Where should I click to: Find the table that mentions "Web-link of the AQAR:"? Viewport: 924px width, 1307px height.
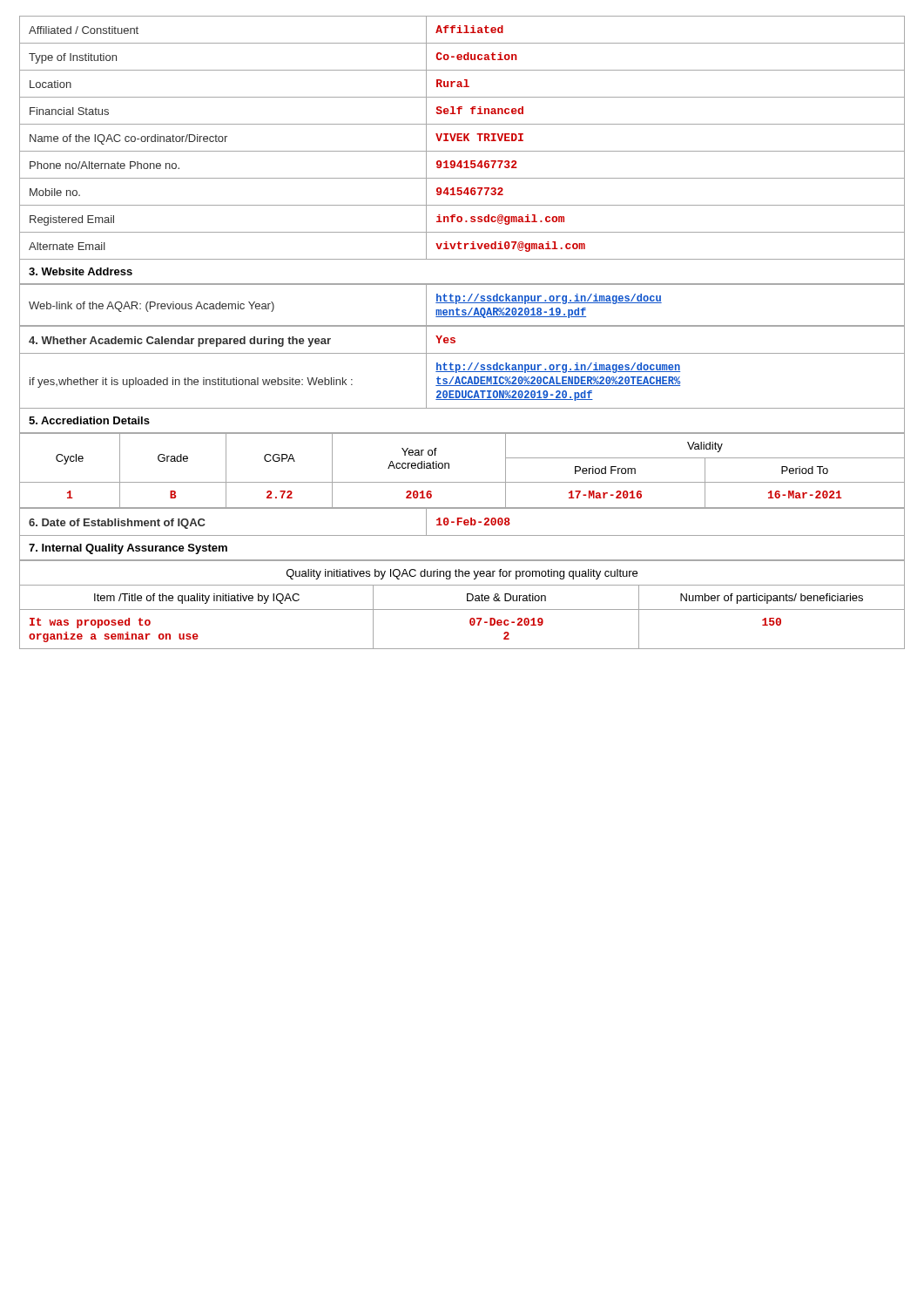tap(462, 305)
